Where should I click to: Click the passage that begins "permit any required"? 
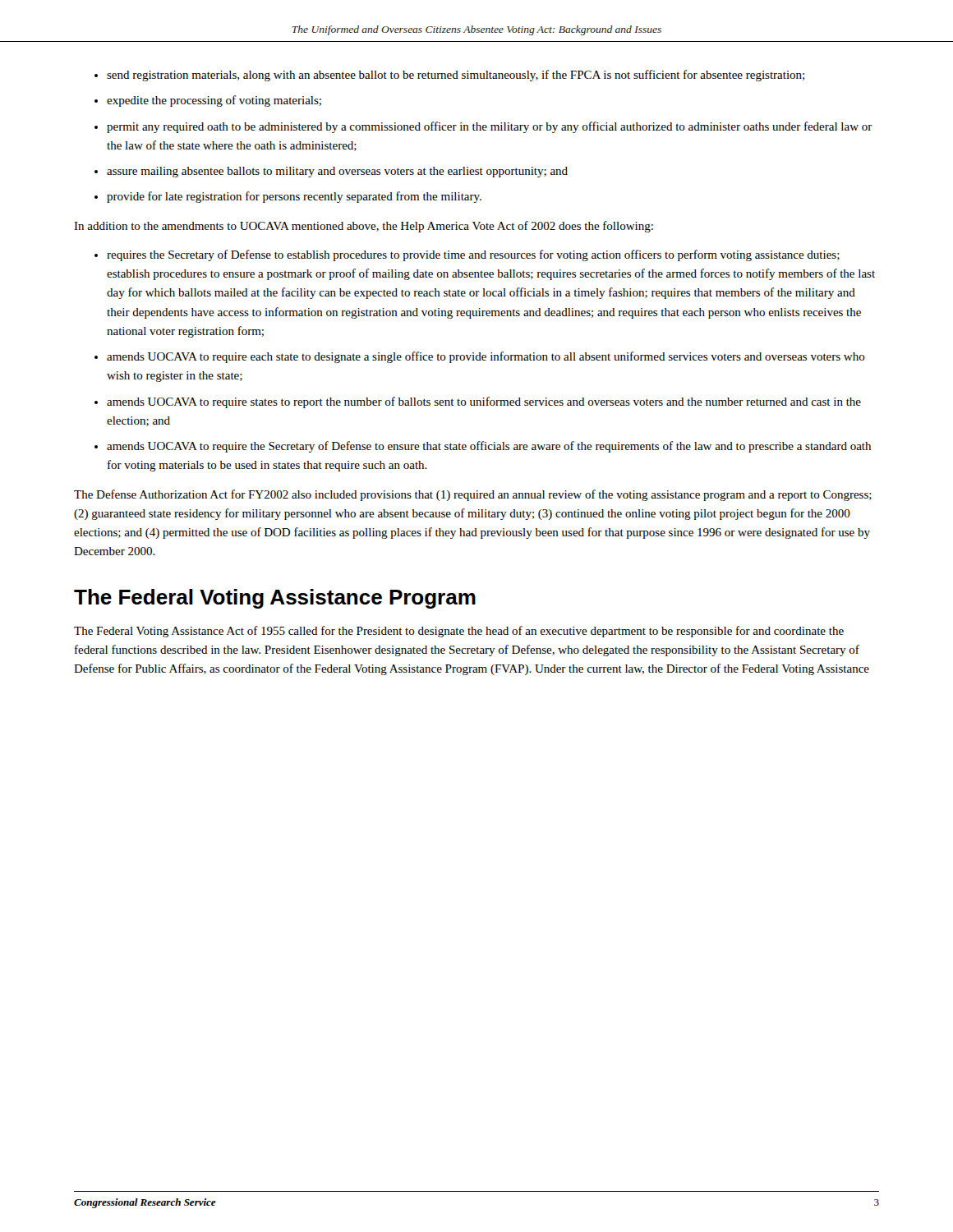[x=489, y=136]
